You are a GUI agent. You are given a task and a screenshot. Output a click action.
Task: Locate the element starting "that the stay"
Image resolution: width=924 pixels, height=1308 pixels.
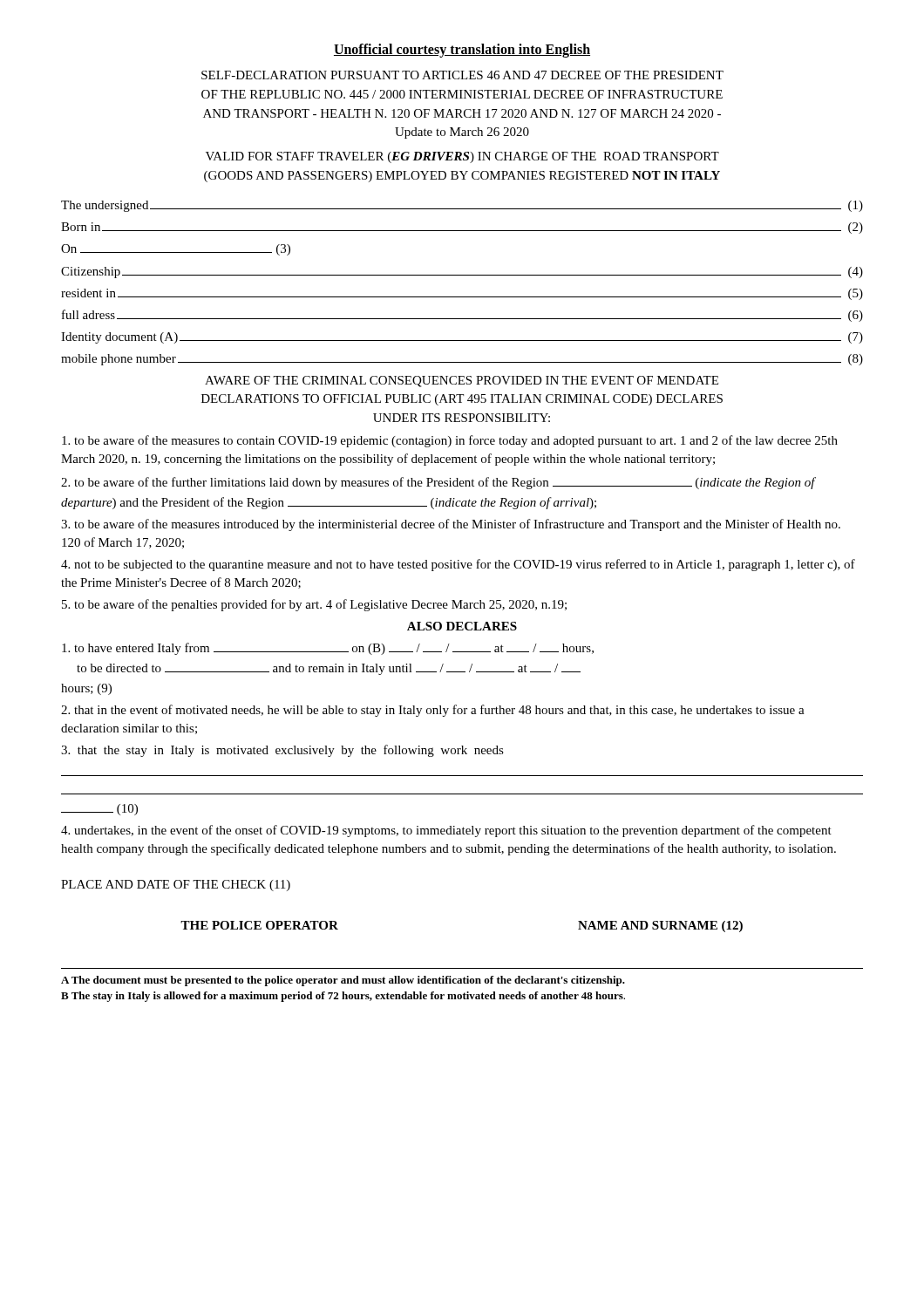[x=462, y=779]
